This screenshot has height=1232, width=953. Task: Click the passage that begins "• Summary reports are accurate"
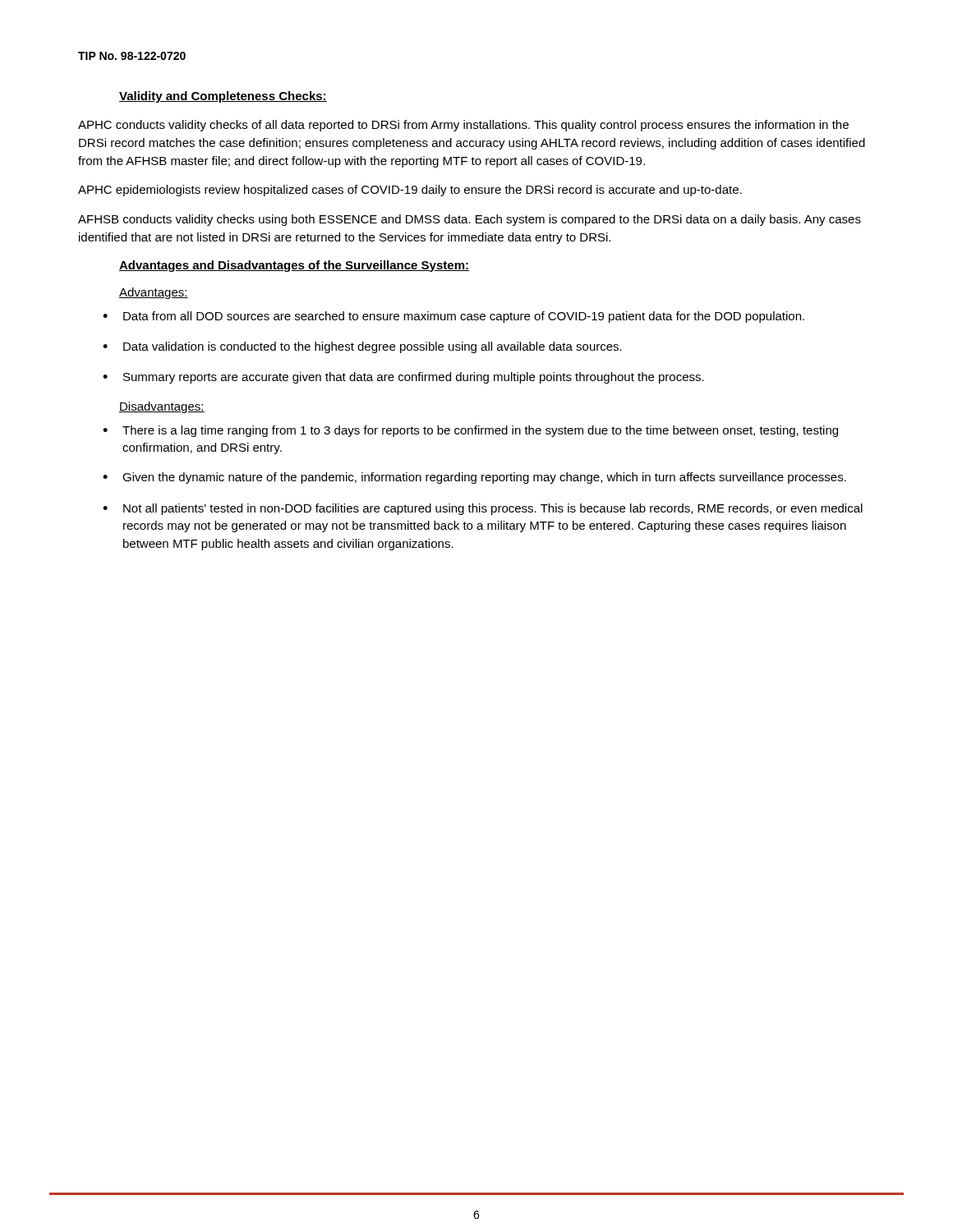coord(489,378)
